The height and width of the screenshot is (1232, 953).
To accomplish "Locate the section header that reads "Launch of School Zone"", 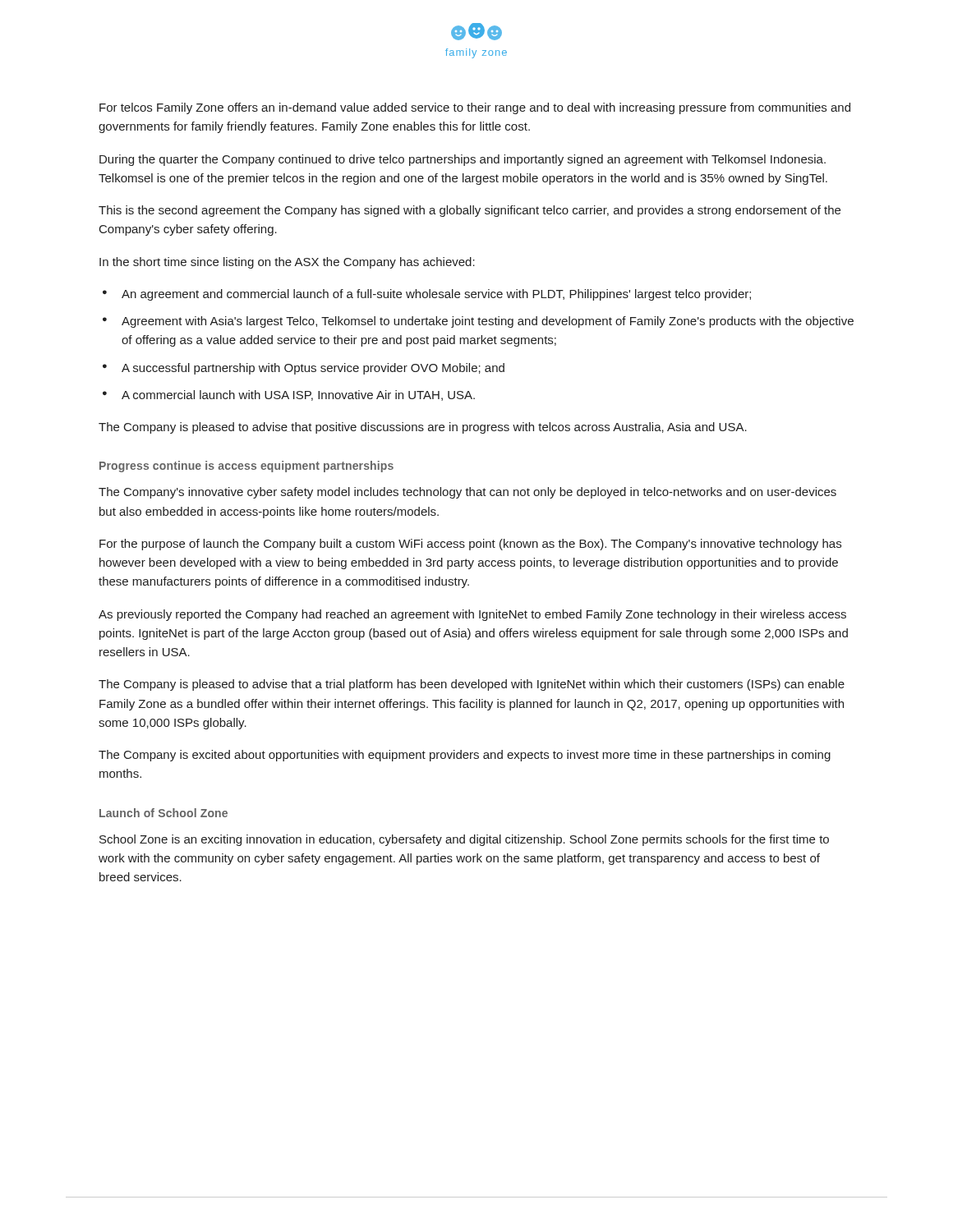I will pos(163,813).
